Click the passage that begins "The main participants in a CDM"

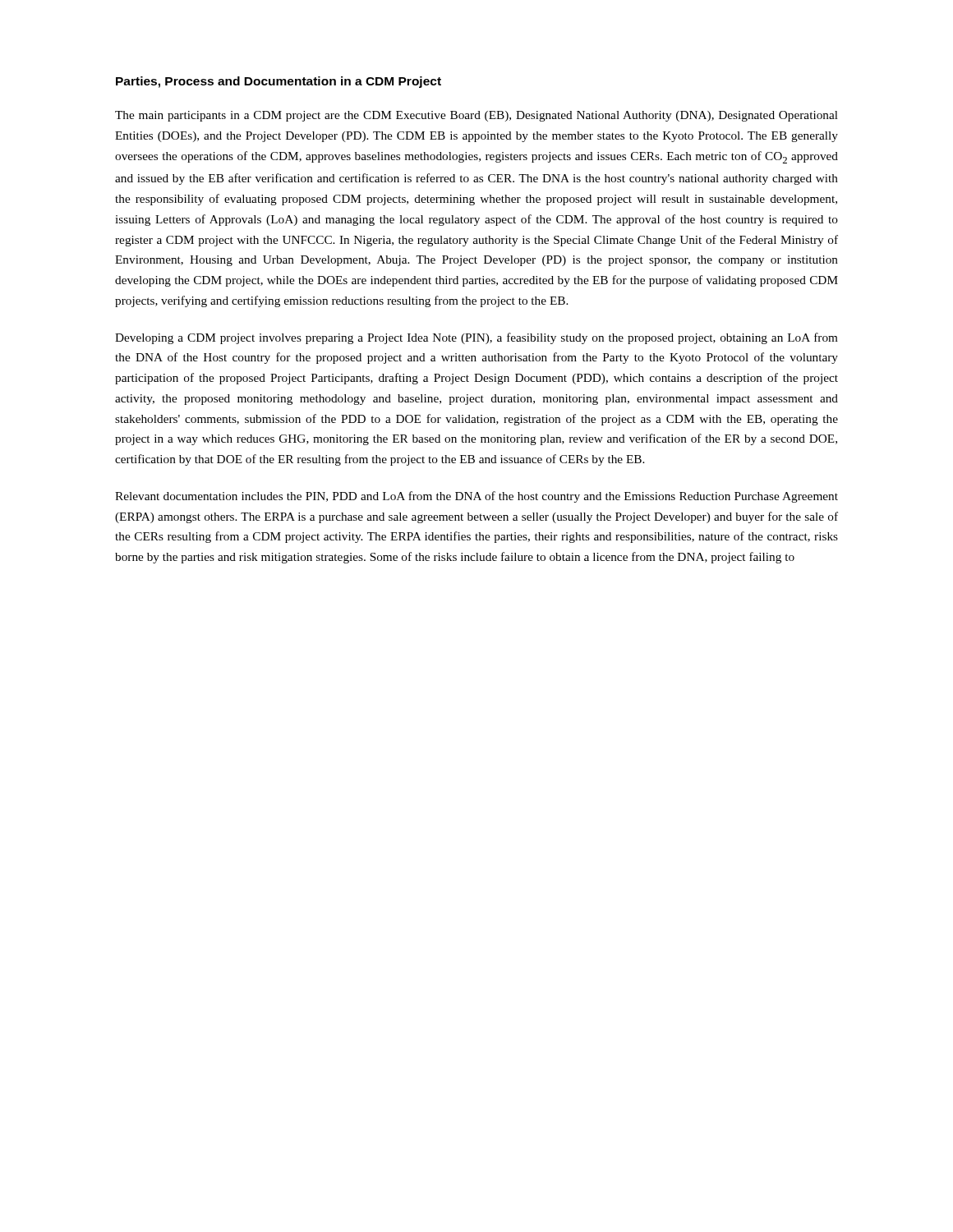pos(476,207)
